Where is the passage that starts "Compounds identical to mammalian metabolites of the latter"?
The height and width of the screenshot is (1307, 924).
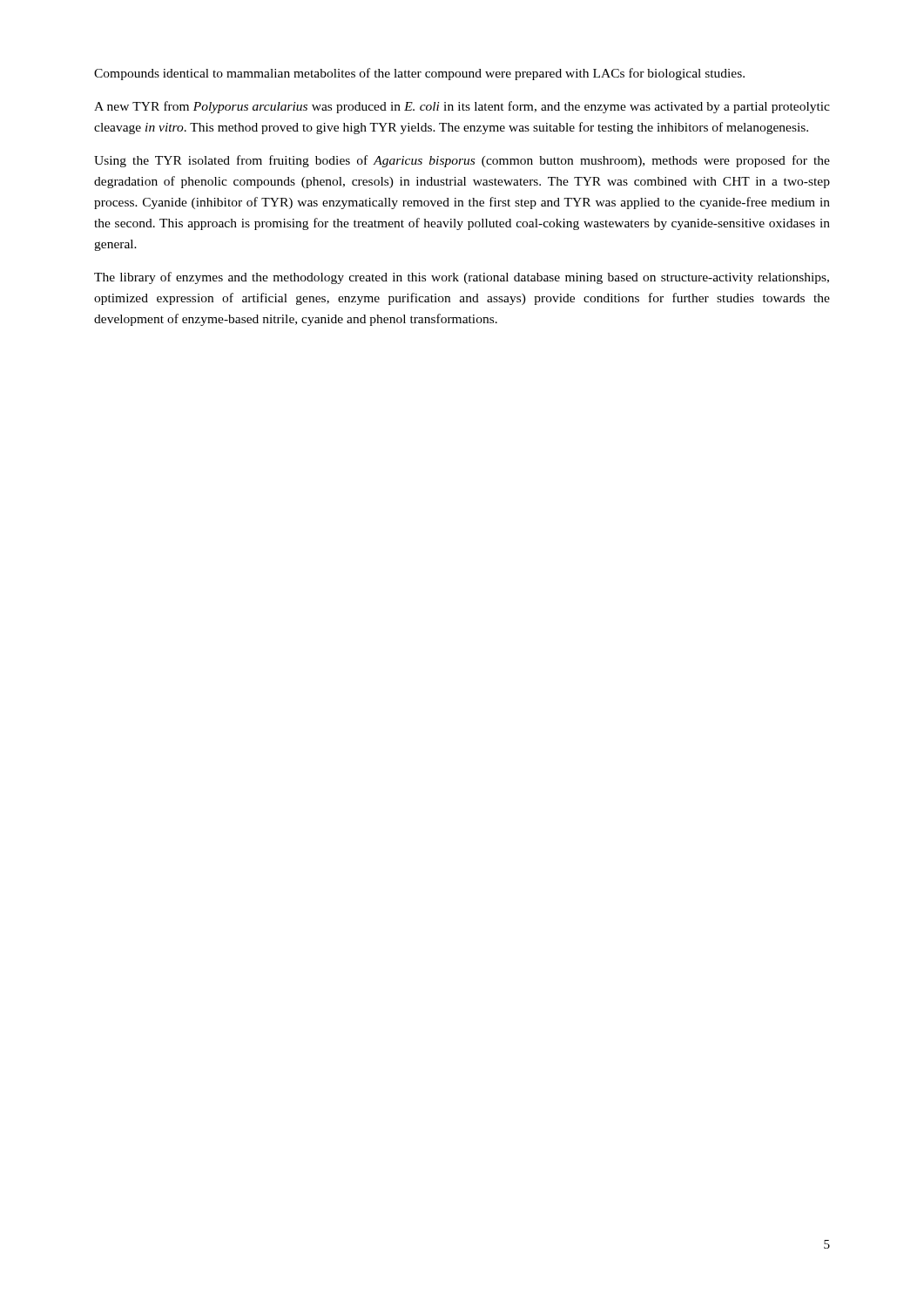coord(420,73)
